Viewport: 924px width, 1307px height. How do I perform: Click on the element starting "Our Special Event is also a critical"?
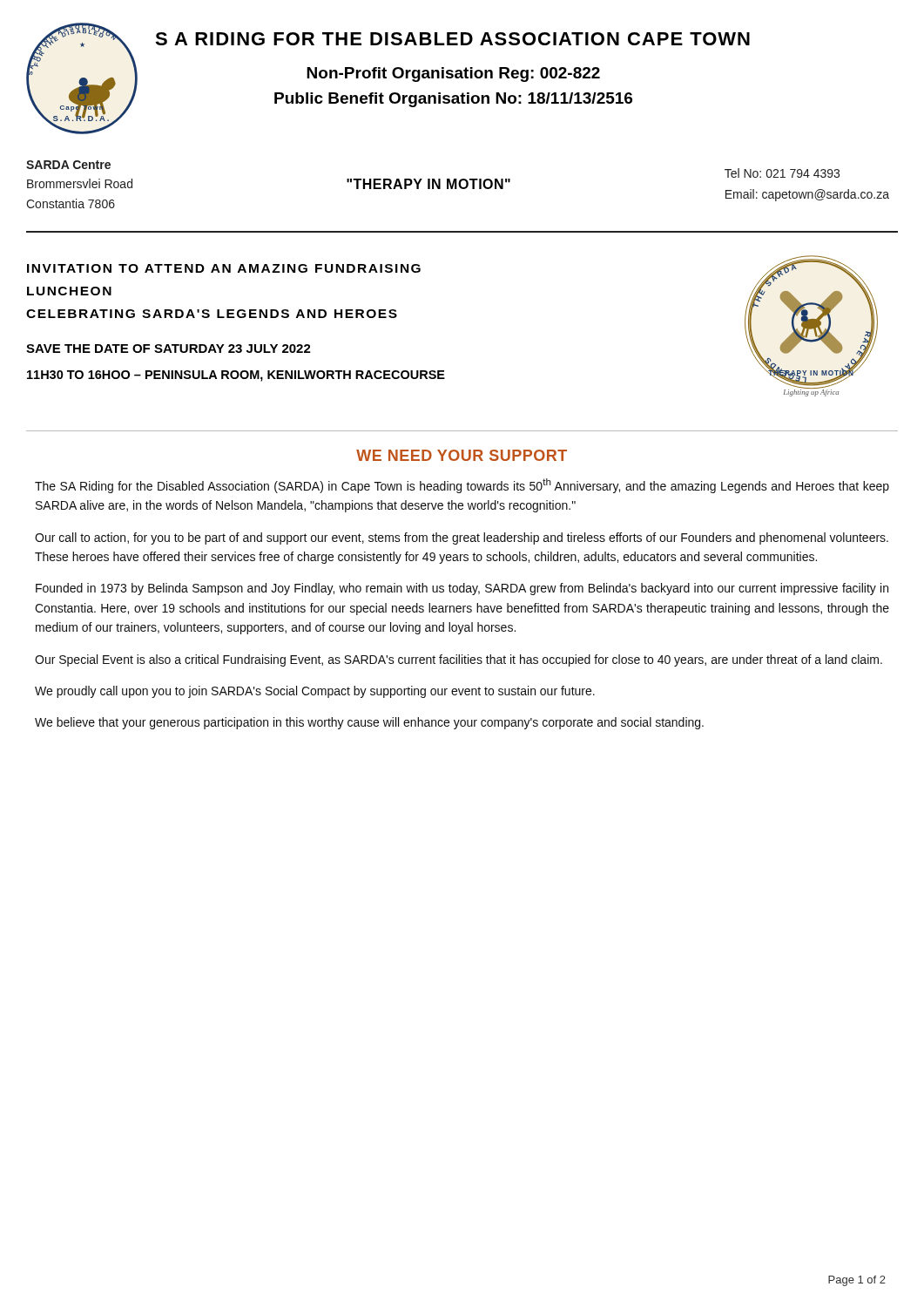459,659
